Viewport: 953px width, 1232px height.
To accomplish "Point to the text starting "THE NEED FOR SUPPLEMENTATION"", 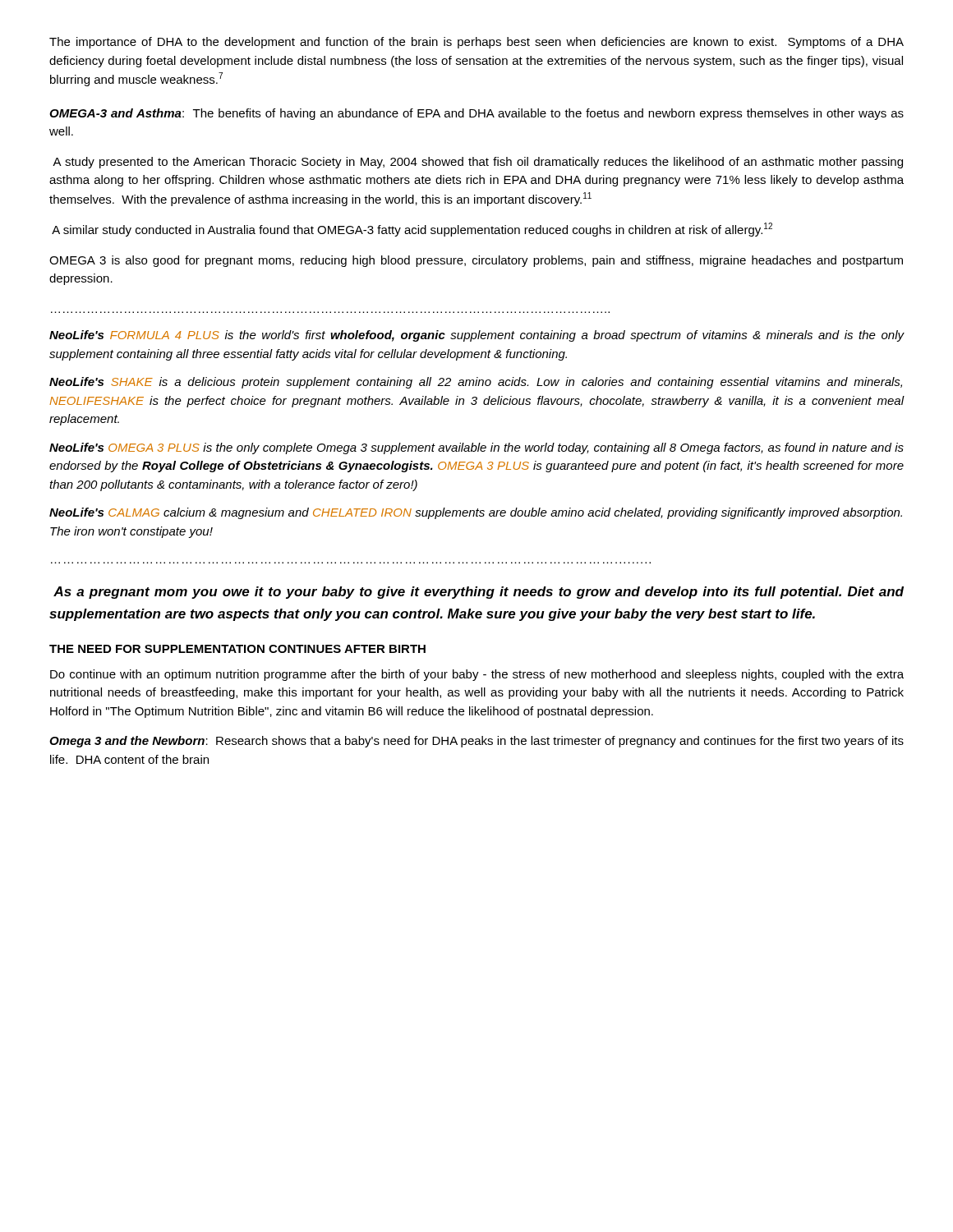I will click(238, 648).
